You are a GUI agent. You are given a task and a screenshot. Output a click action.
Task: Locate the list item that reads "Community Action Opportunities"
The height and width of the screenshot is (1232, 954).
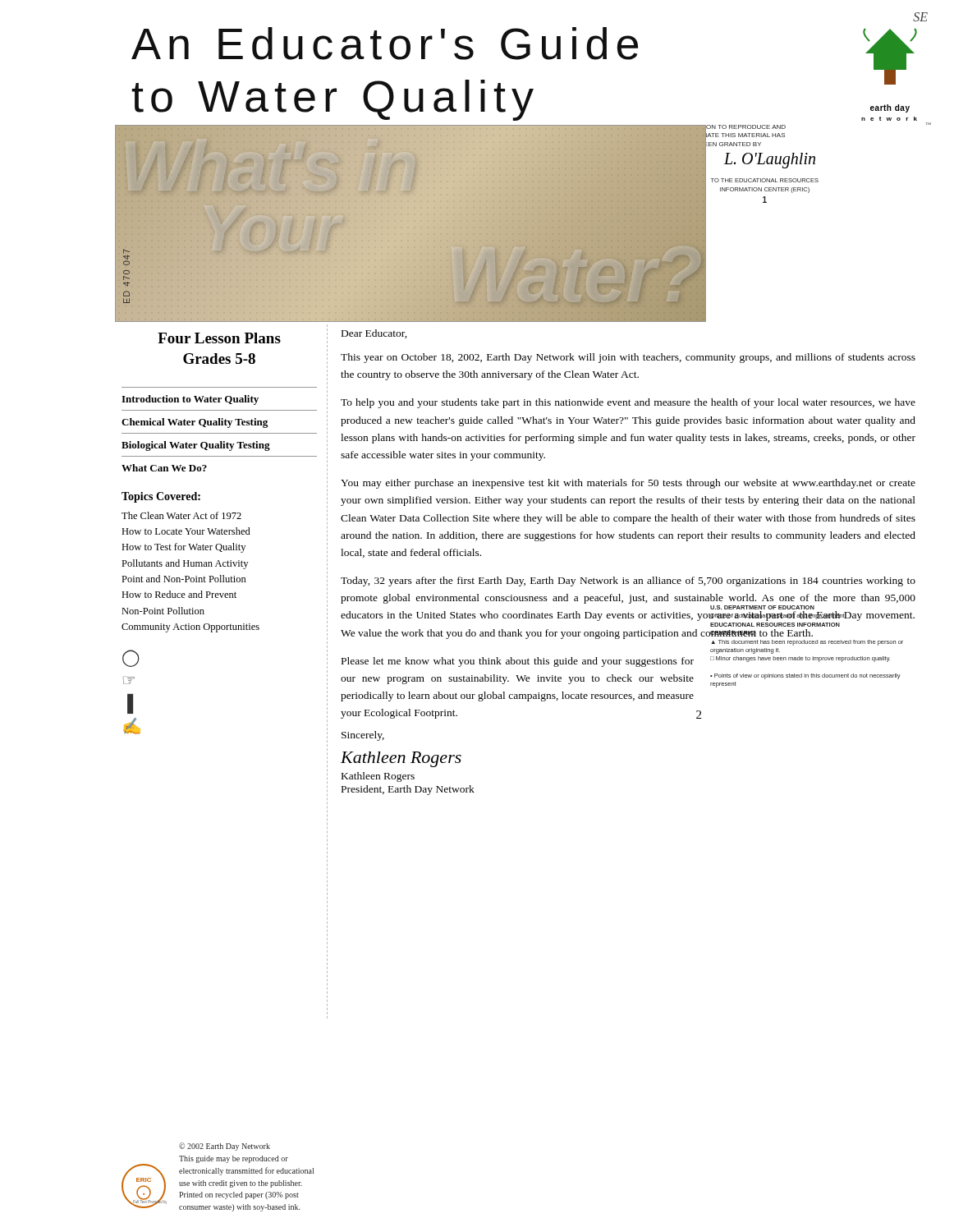191,627
